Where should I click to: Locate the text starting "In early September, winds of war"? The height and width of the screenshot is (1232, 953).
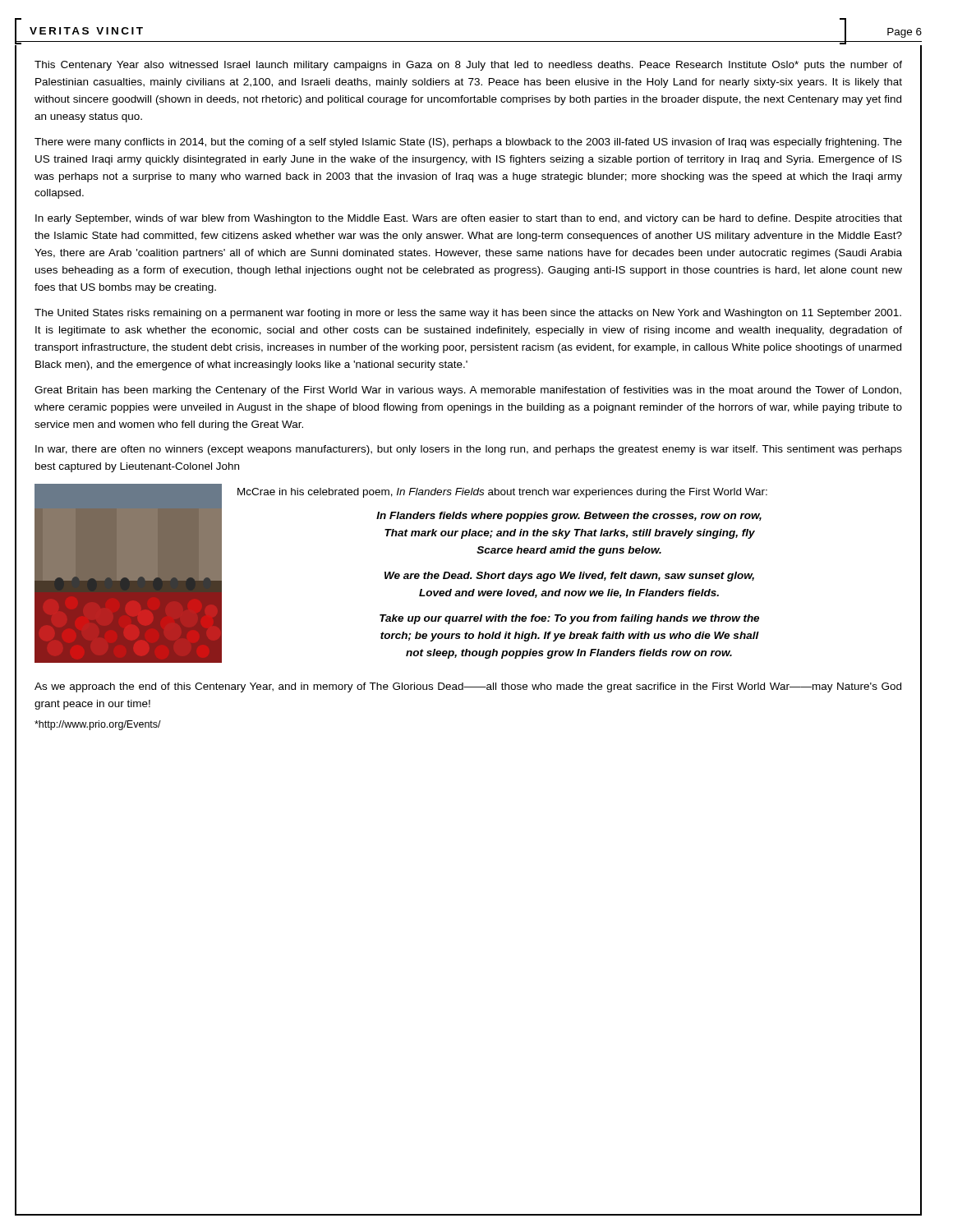[x=468, y=254]
